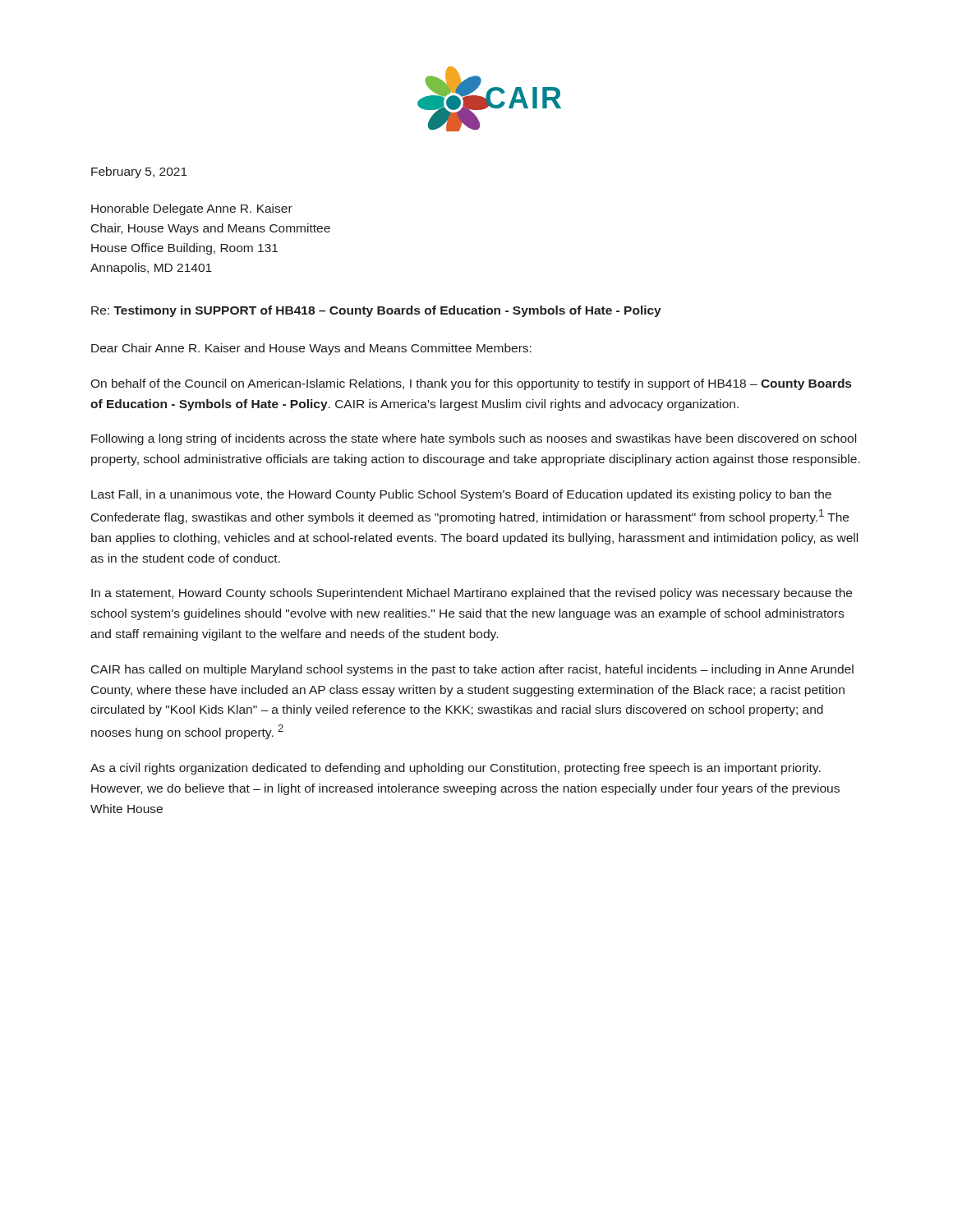953x1232 pixels.
Task: Find the text block that says "As a civil rights organization dedicated to defending"
Action: pos(465,788)
